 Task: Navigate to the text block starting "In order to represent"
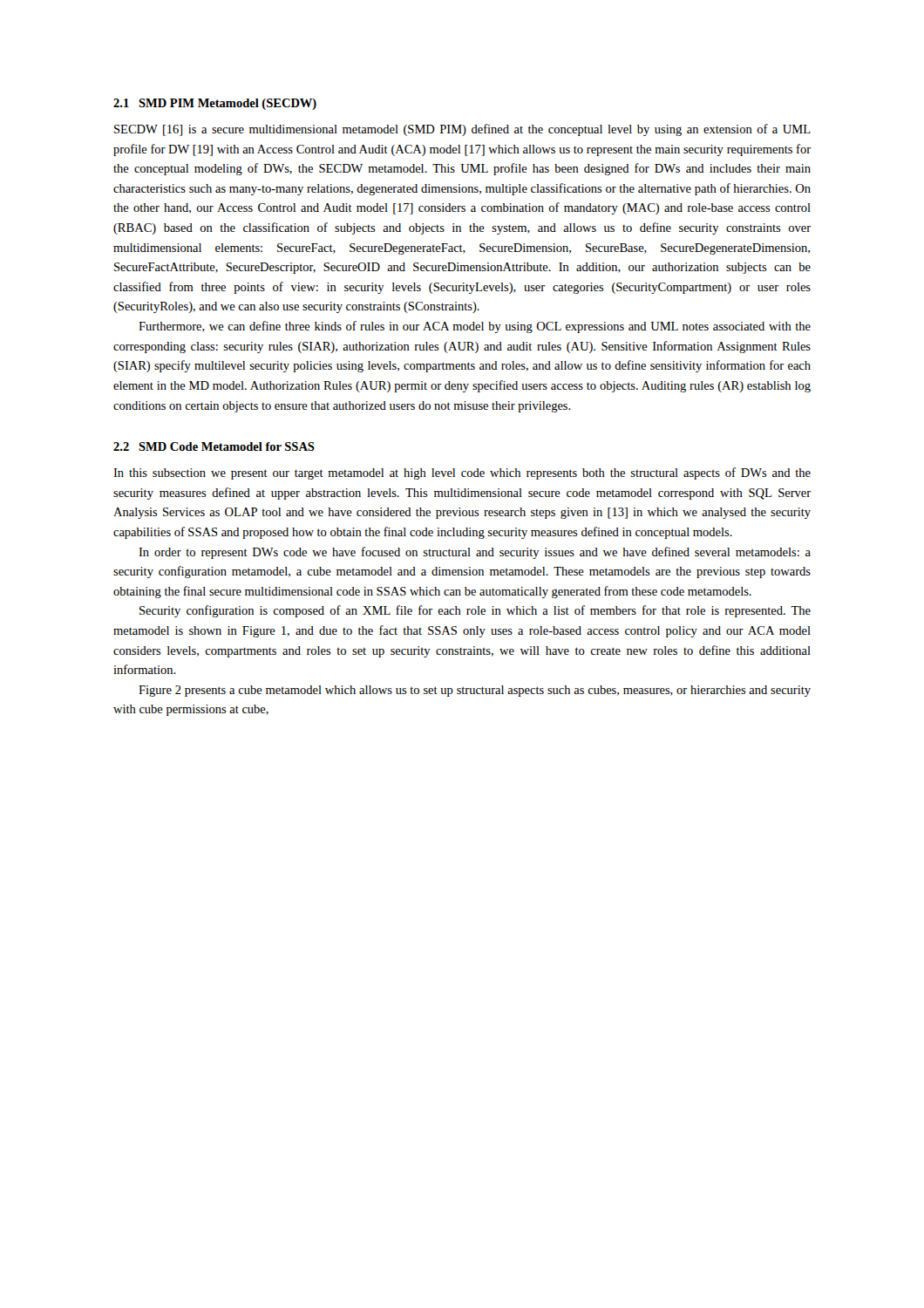[x=462, y=572]
